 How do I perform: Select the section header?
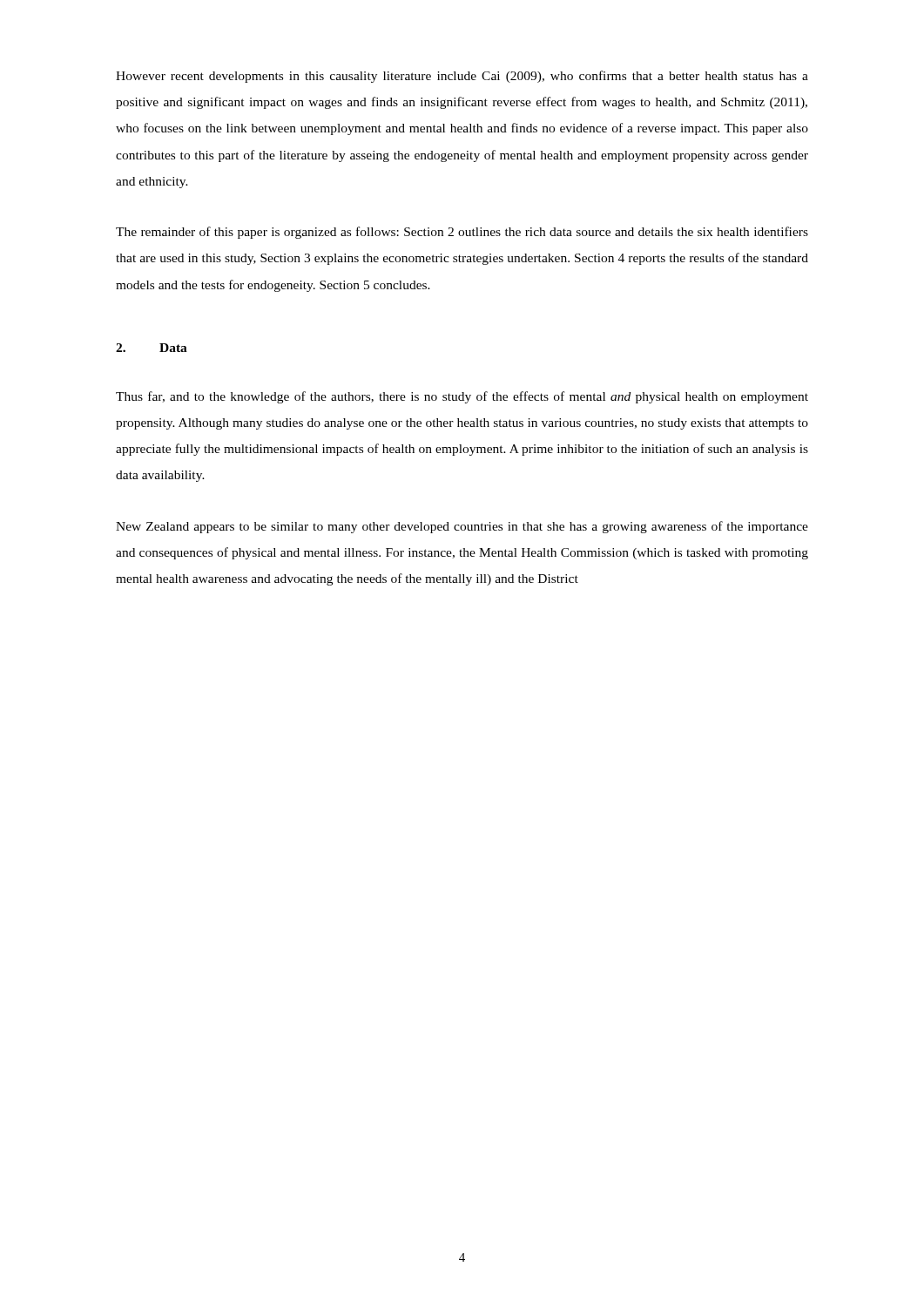coord(151,347)
